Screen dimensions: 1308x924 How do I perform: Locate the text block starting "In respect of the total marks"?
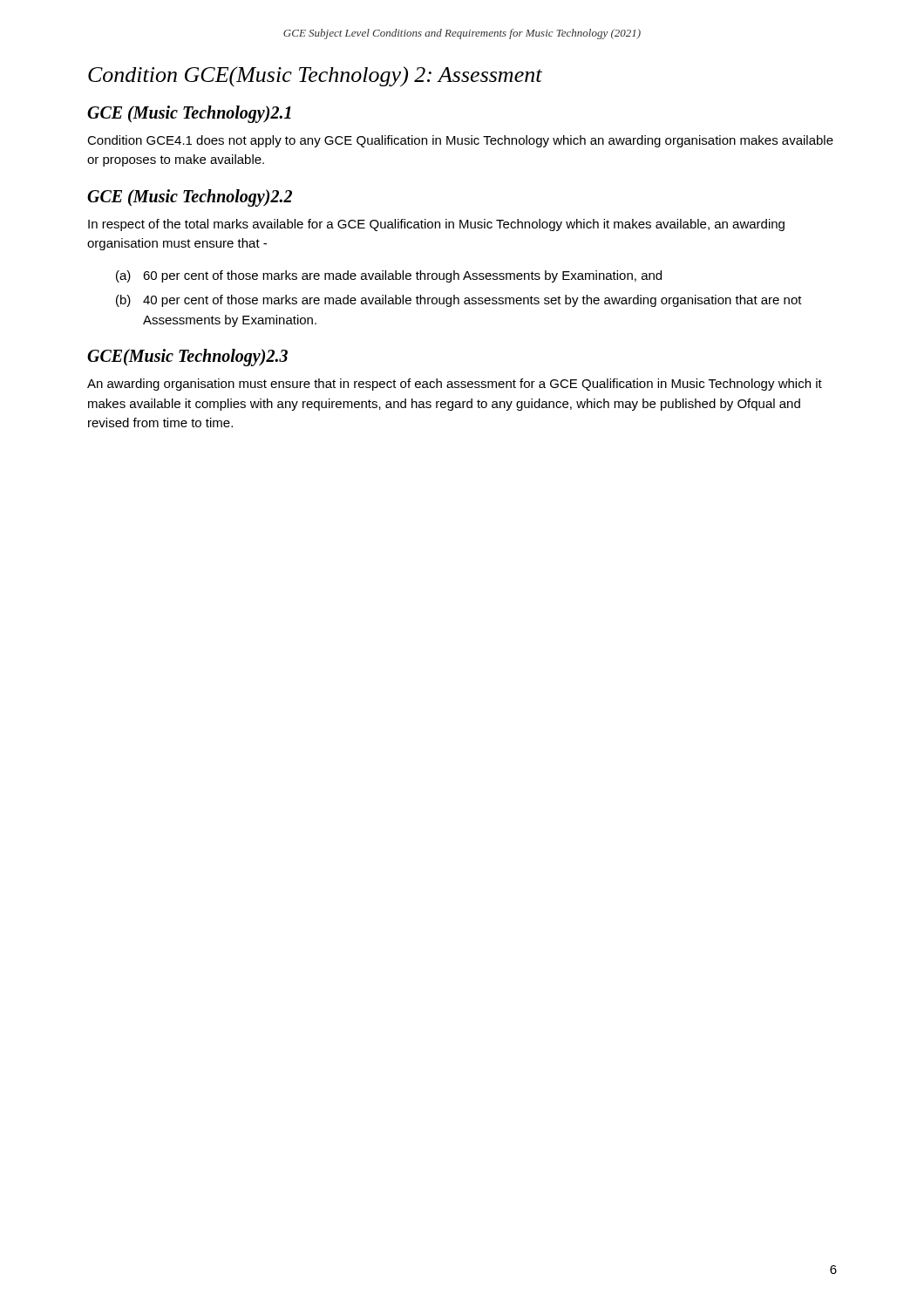point(462,234)
